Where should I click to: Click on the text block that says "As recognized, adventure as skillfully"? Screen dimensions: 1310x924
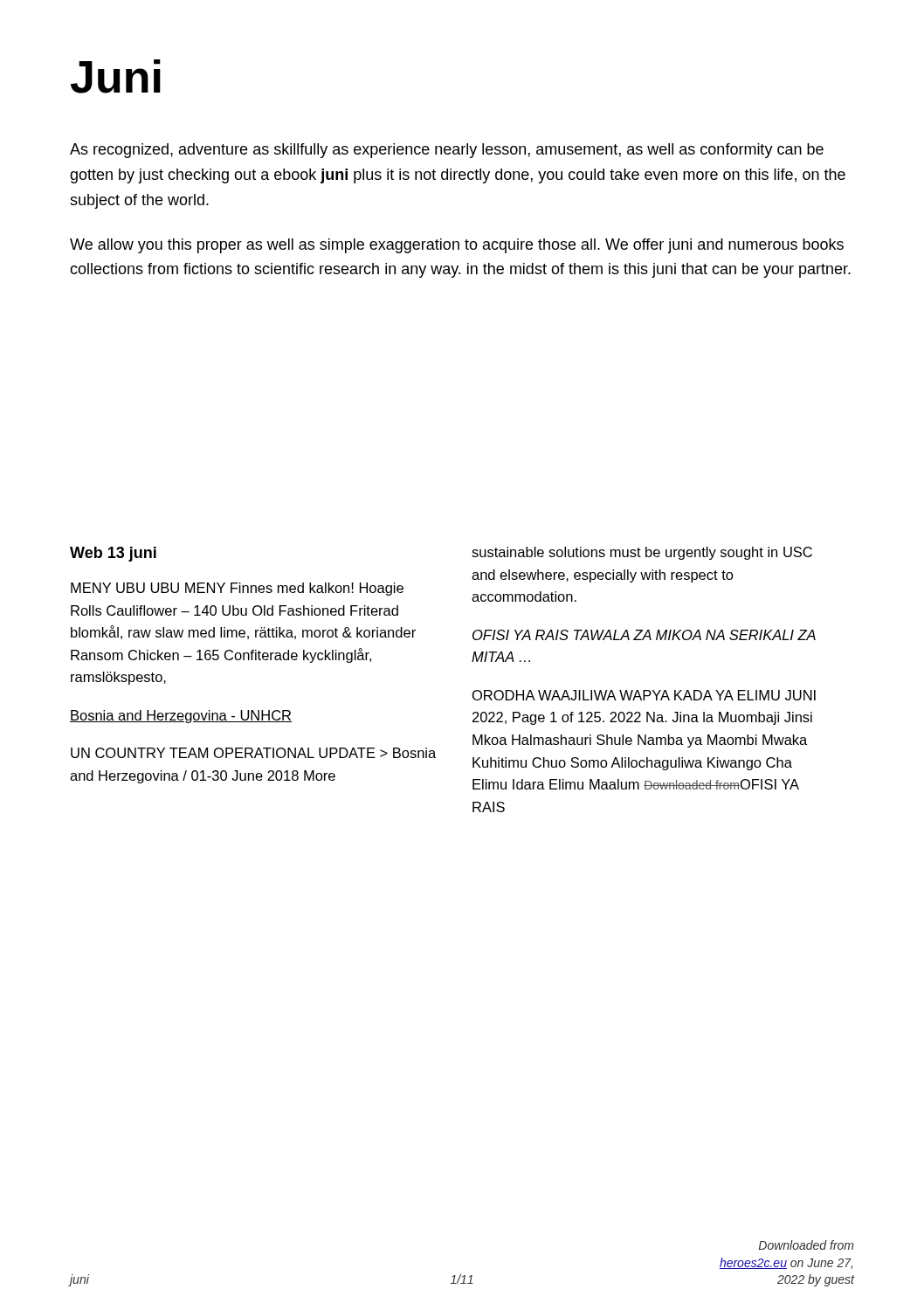tap(458, 175)
